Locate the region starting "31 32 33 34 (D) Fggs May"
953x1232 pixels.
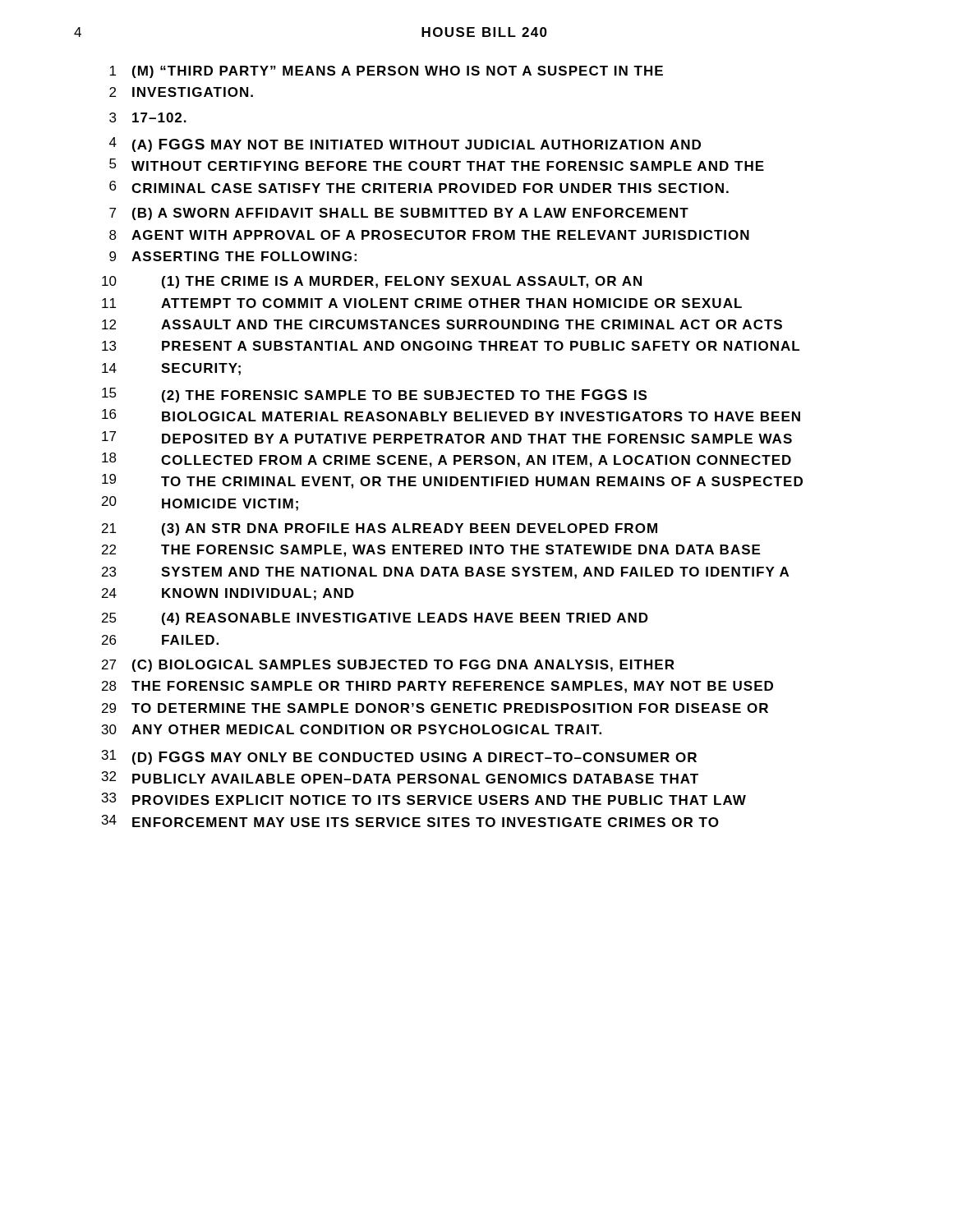(485, 789)
